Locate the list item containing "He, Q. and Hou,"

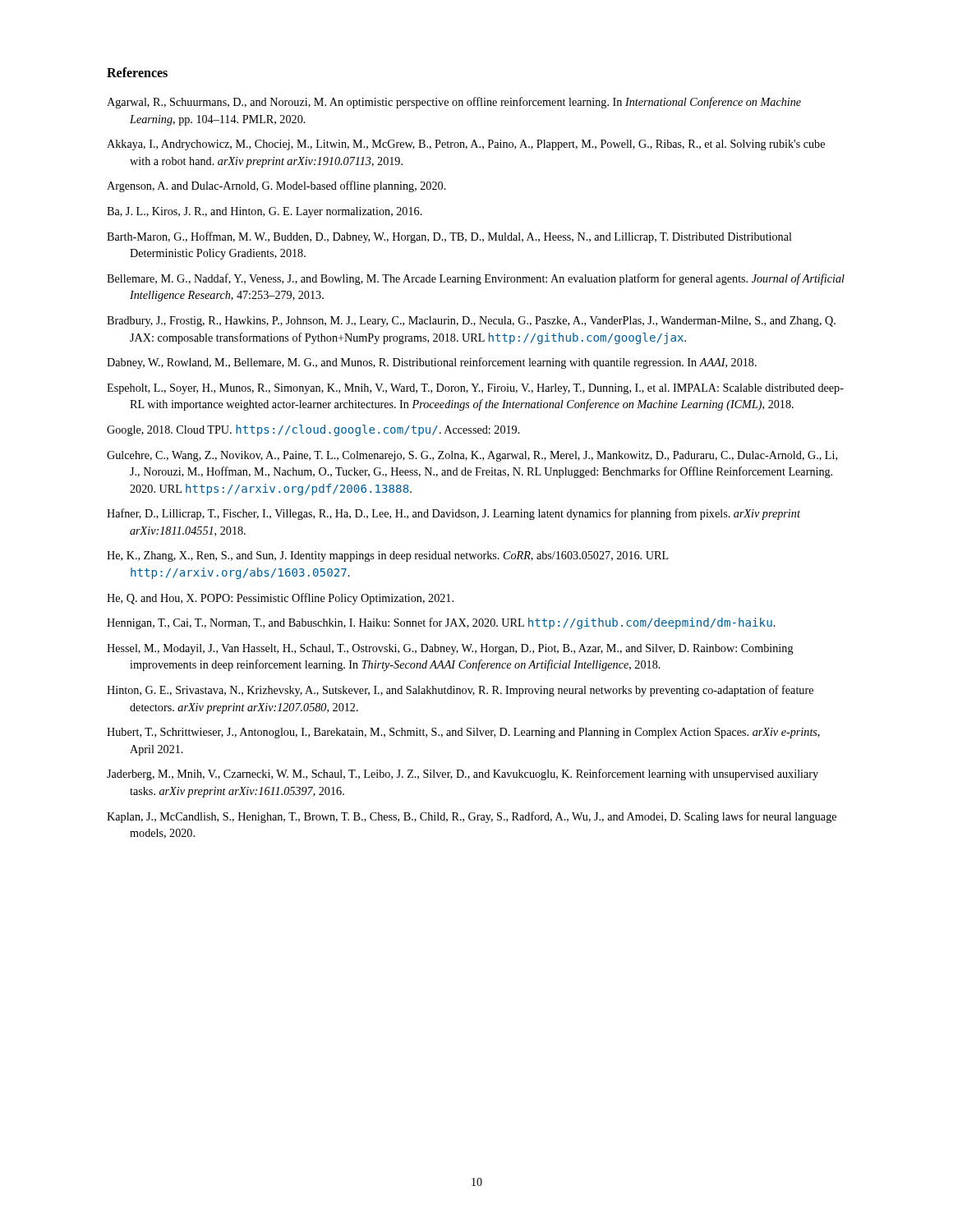coord(281,598)
